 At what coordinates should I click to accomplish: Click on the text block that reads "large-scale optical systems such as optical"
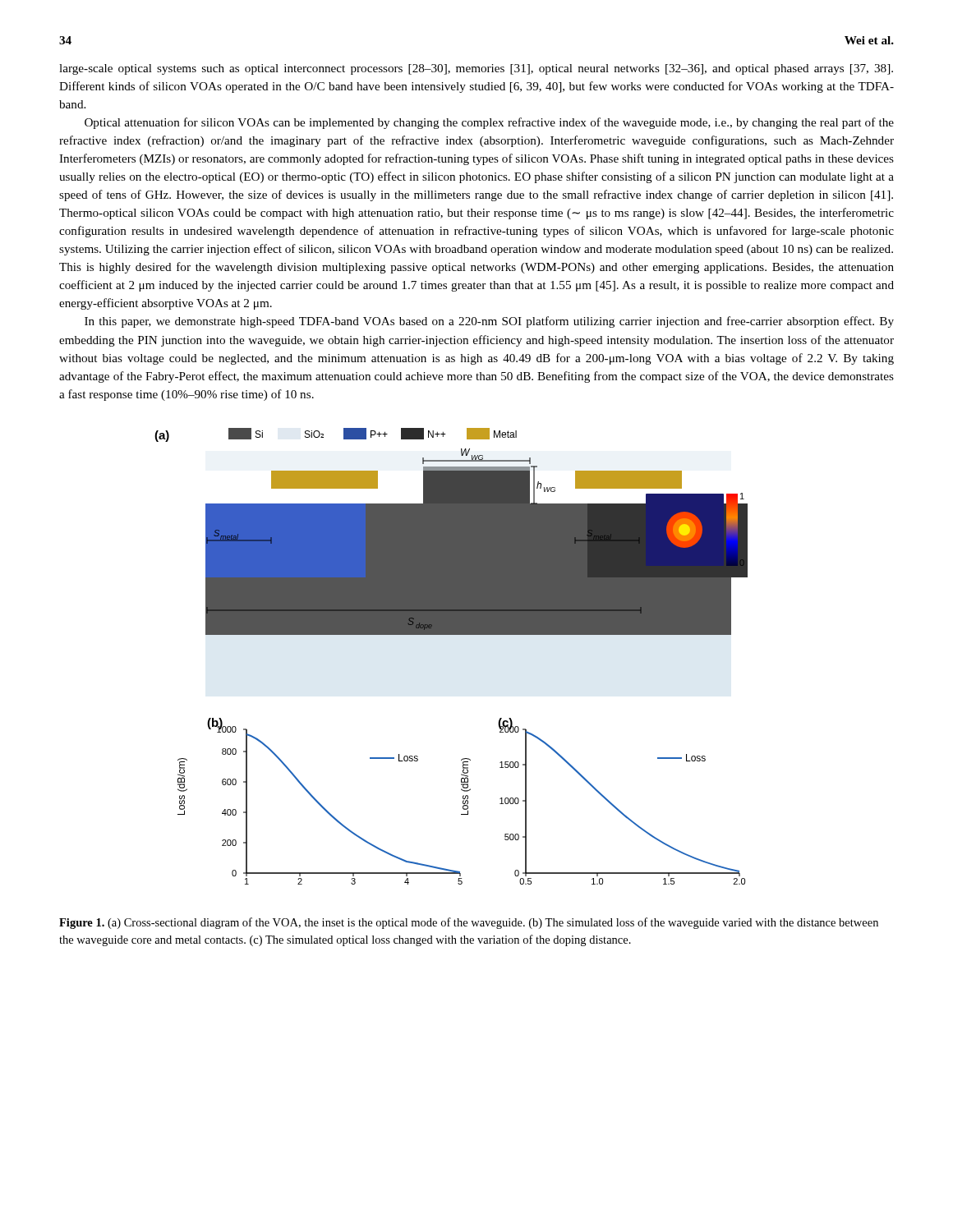click(476, 86)
